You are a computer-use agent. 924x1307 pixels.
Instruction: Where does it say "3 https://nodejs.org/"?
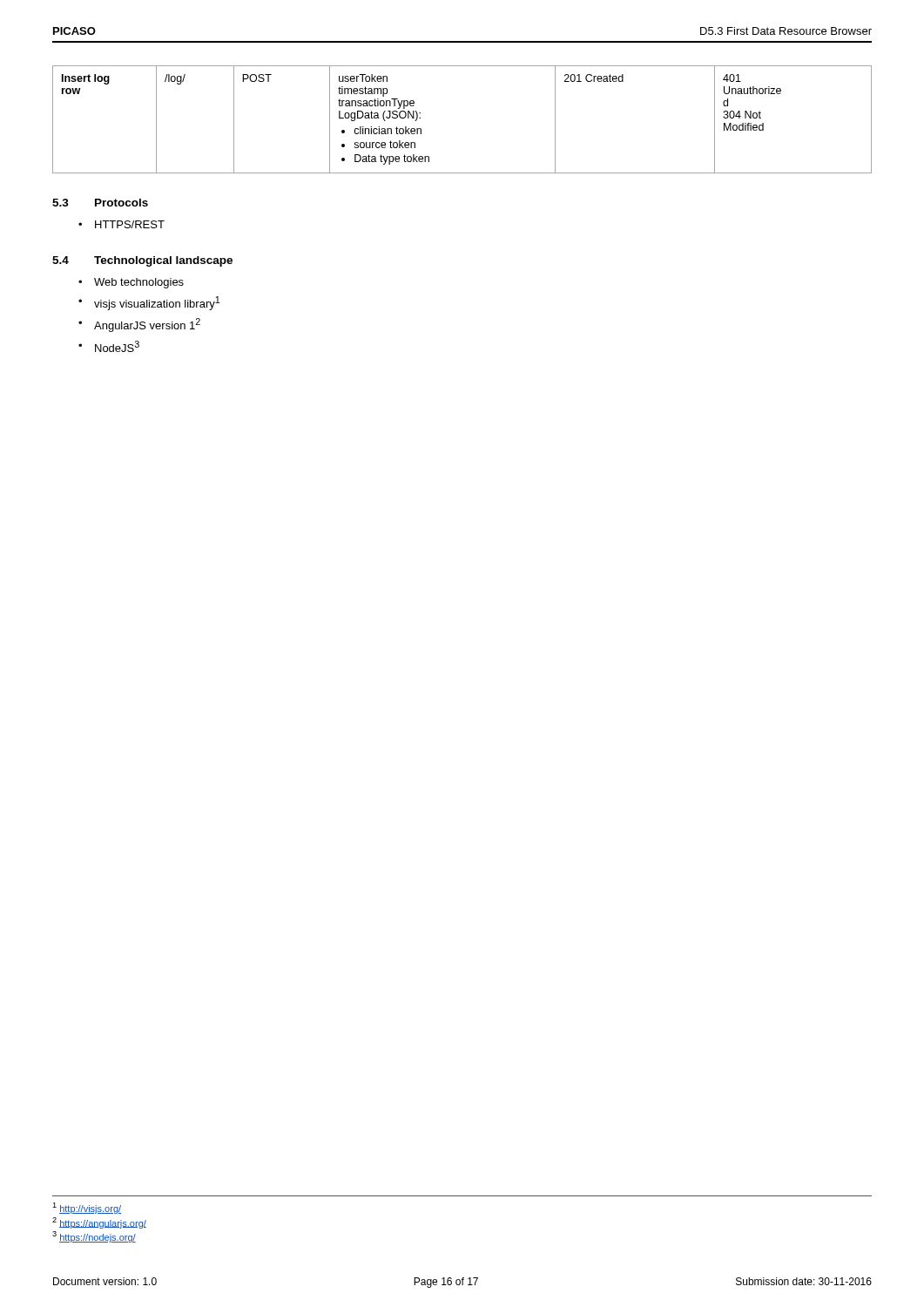(94, 1236)
